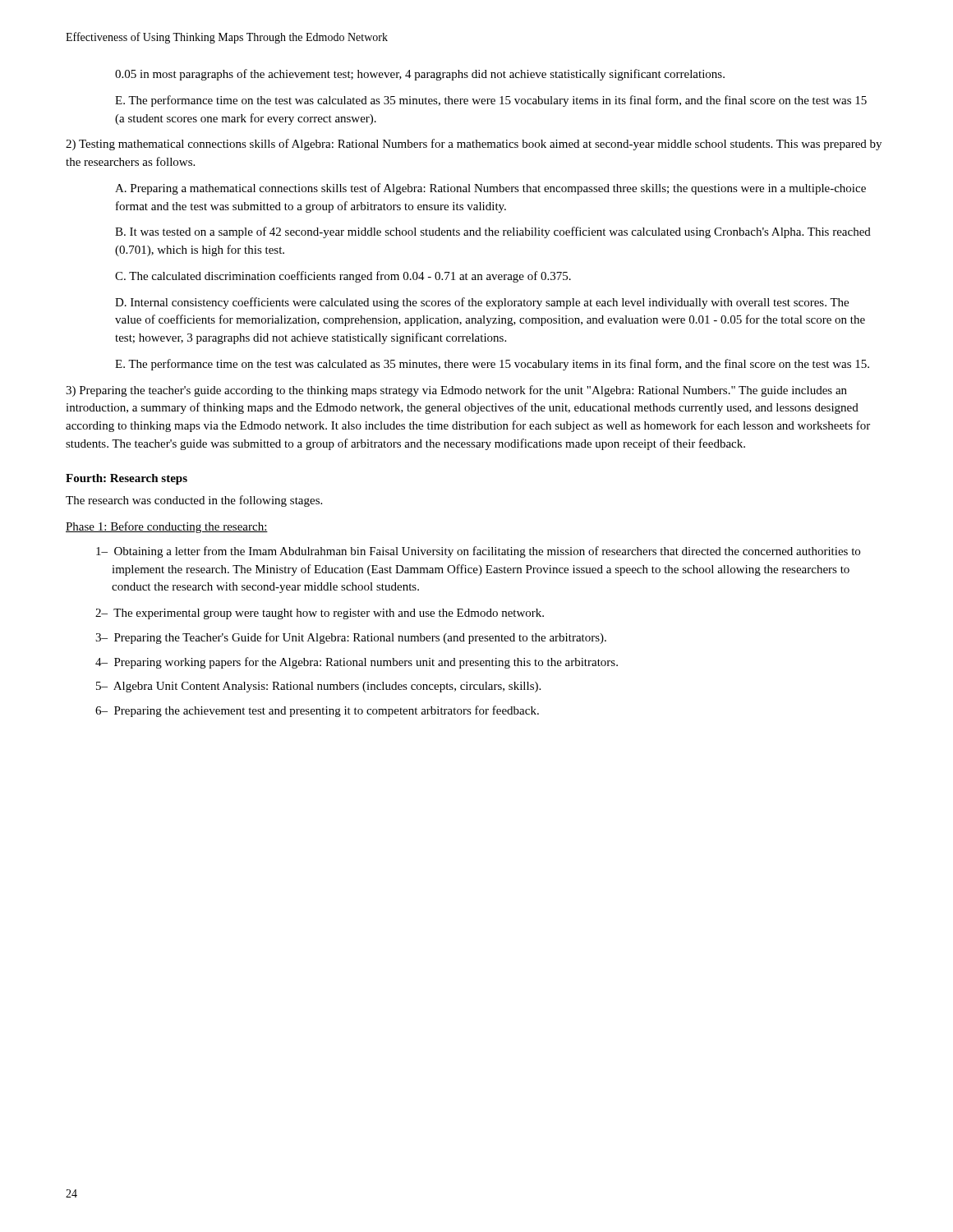The image size is (953, 1232).
Task: Click where it says "Fourth: Research steps"
Action: (x=127, y=478)
